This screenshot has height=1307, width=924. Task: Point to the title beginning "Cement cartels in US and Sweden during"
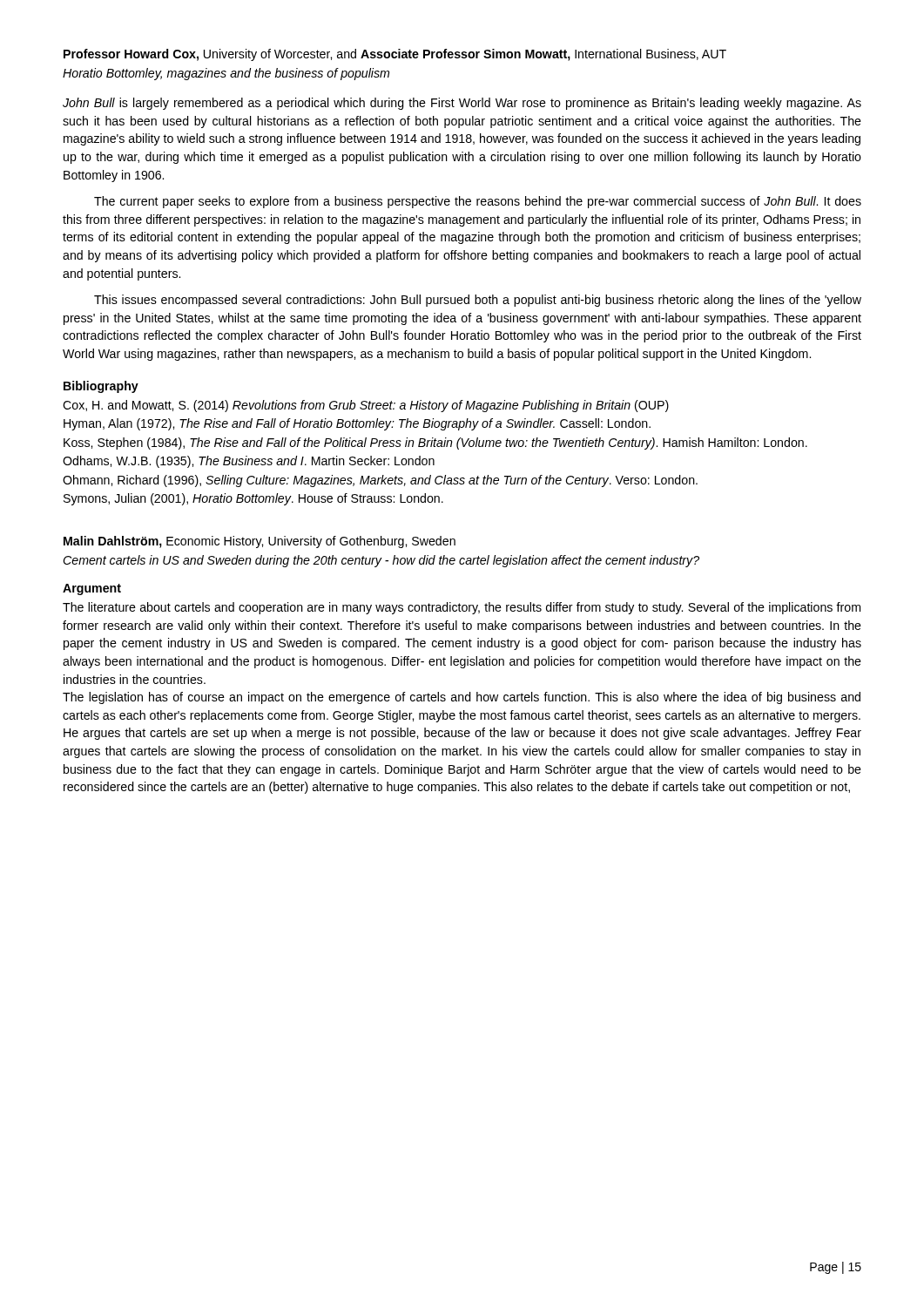[381, 560]
